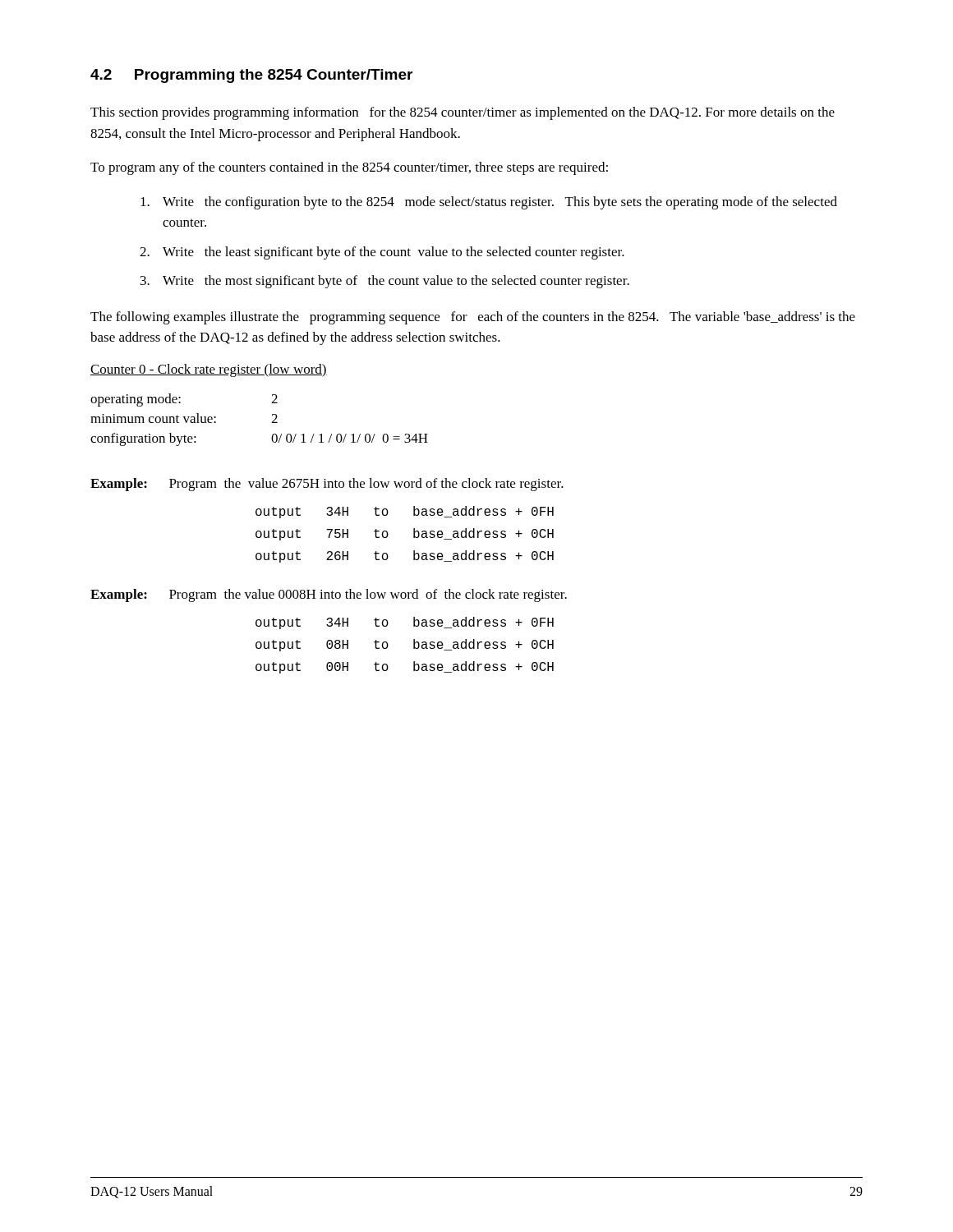
Task: Click on the text block that reads "Counter 0 -"
Action: pos(208,369)
